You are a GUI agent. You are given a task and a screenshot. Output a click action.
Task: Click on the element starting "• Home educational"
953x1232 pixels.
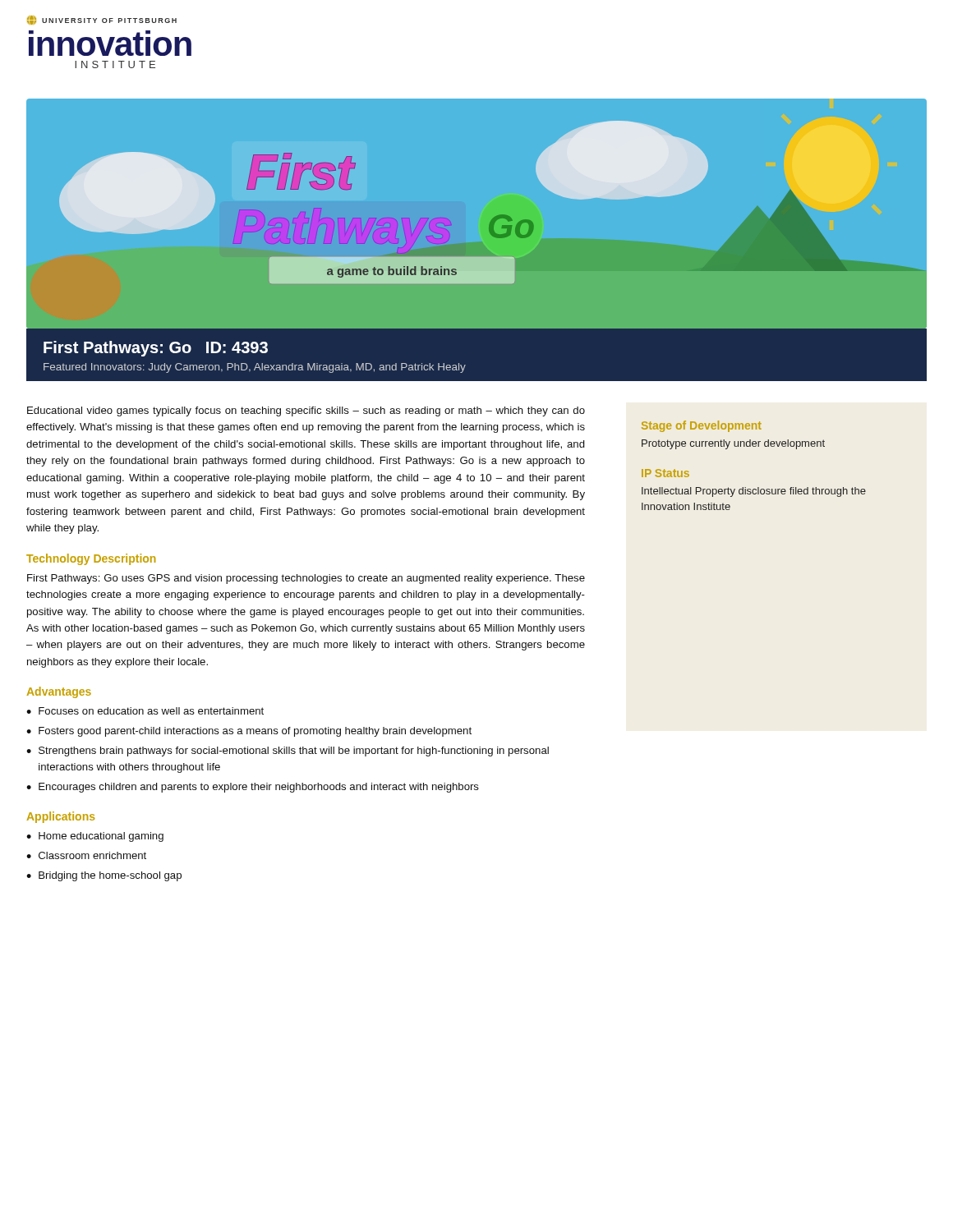95,836
